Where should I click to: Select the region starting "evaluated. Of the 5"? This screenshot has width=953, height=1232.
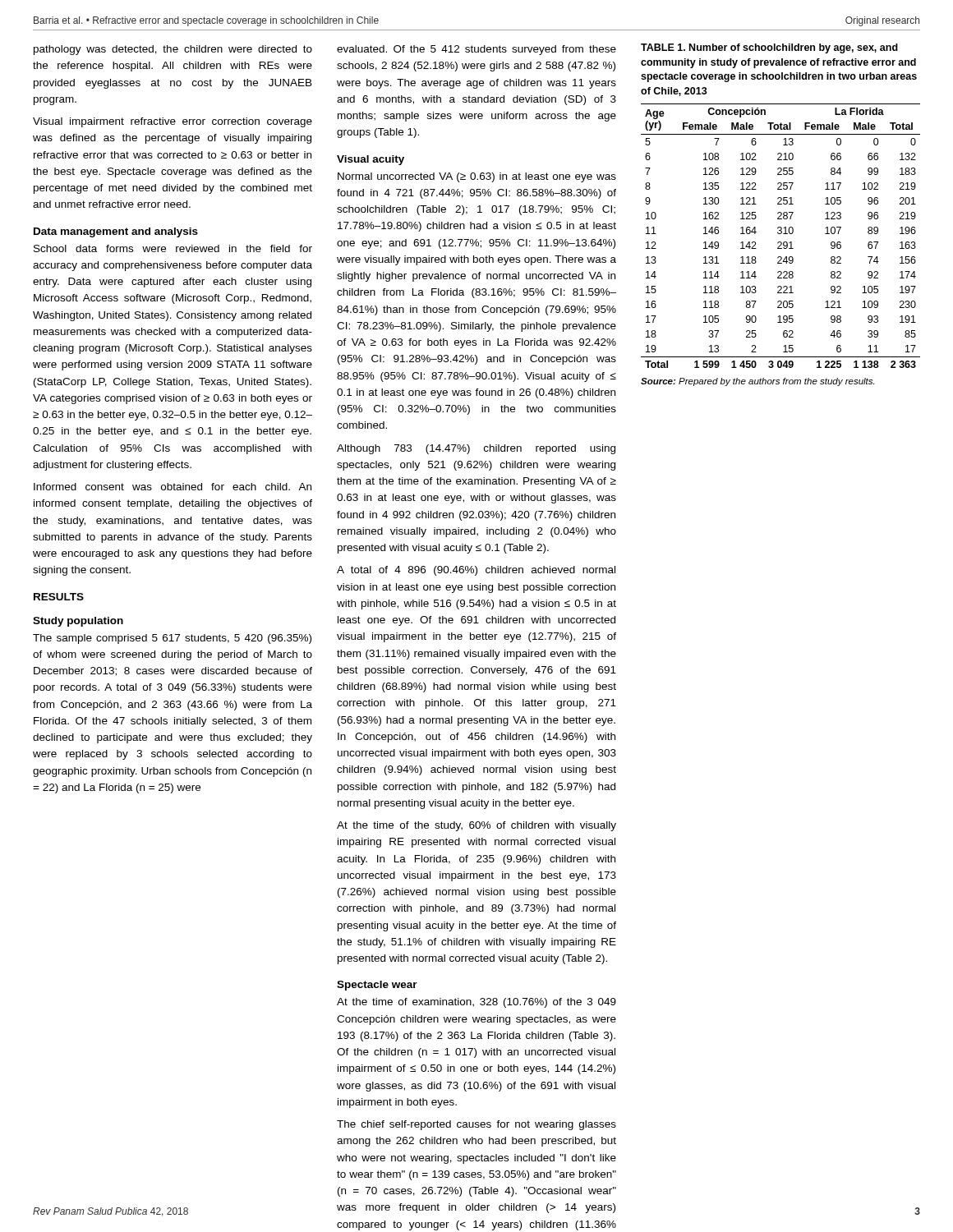click(x=476, y=91)
